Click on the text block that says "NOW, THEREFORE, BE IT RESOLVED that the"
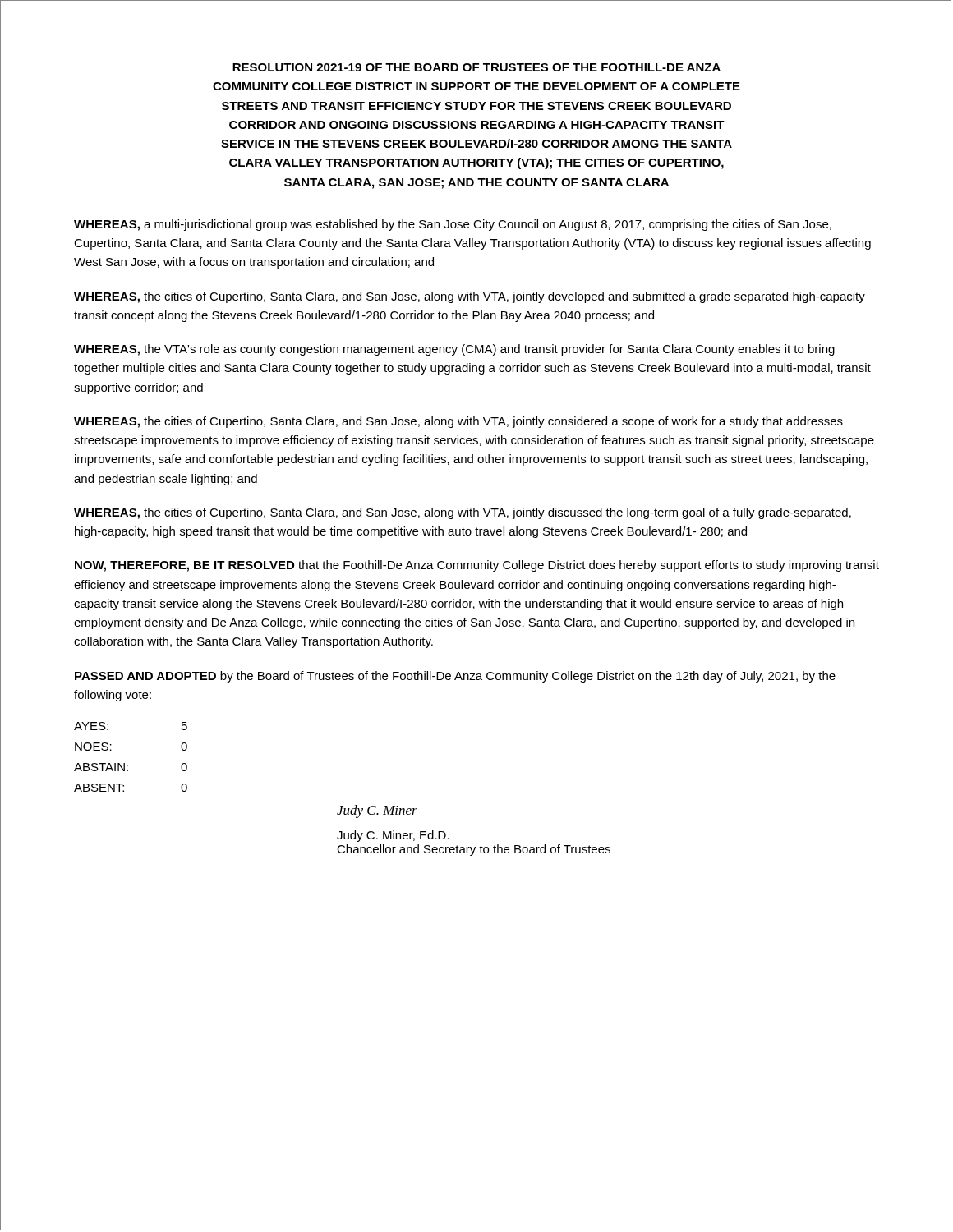 (476, 603)
